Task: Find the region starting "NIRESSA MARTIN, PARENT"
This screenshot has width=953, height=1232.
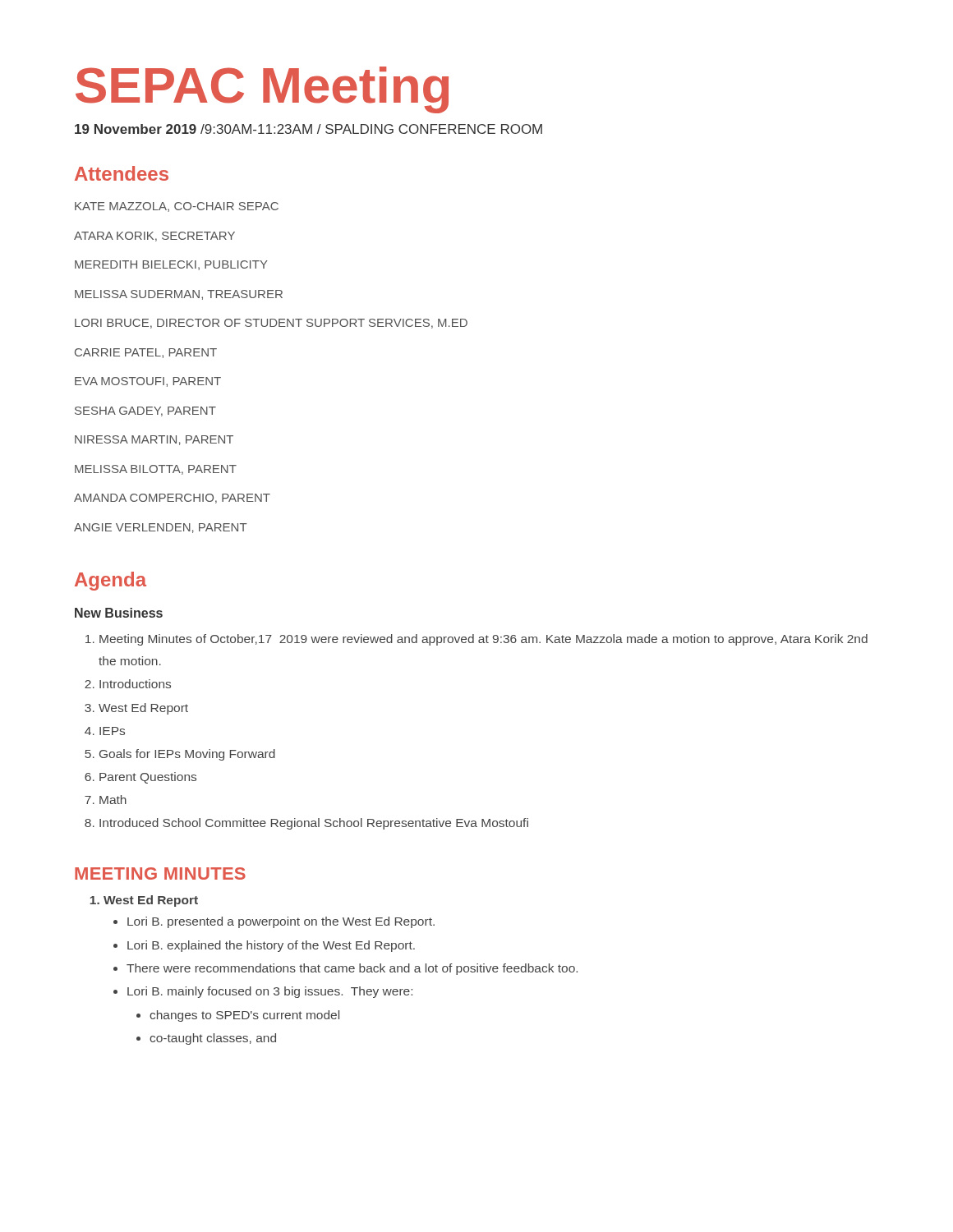Action: (154, 440)
